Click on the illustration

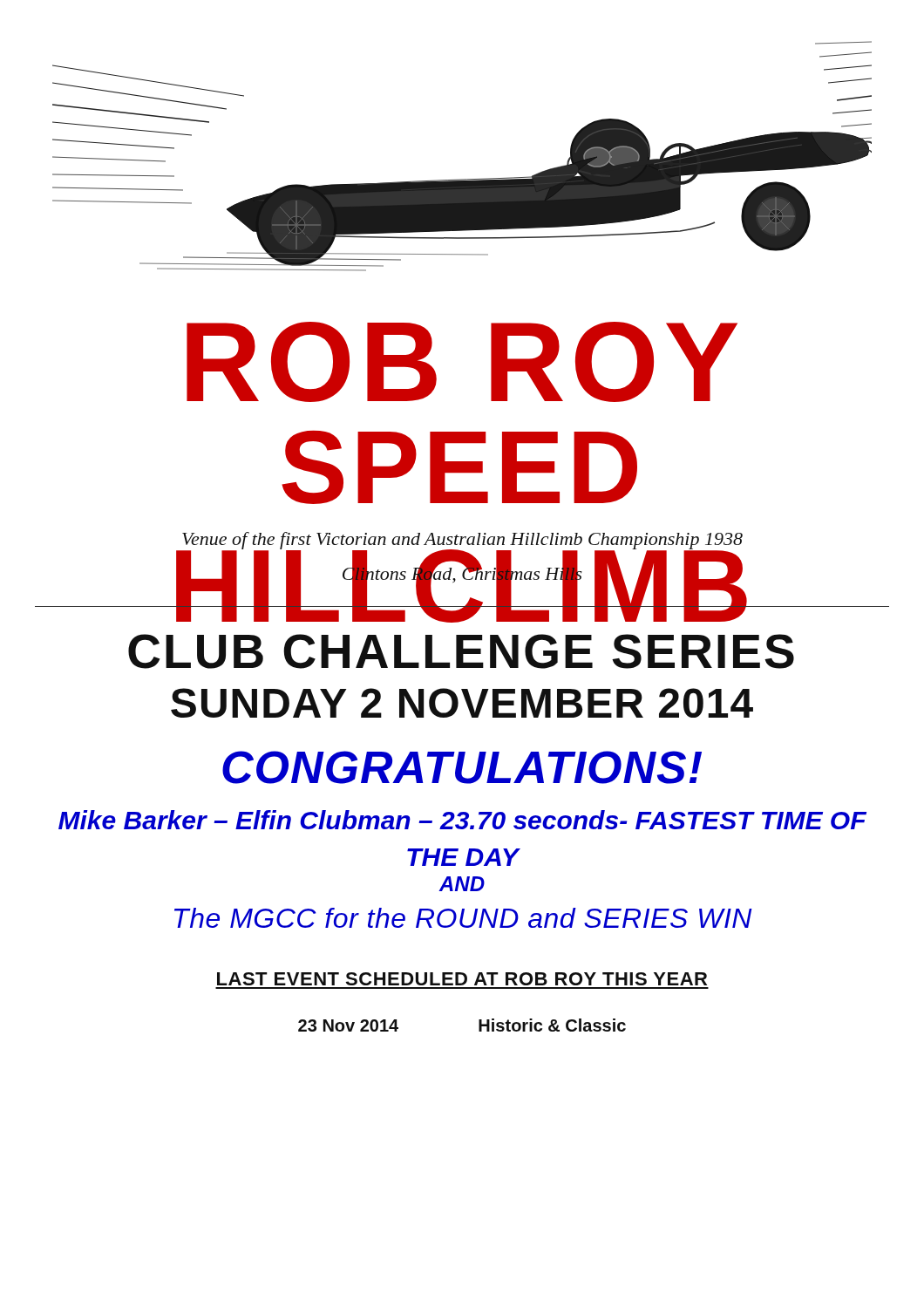point(462,157)
